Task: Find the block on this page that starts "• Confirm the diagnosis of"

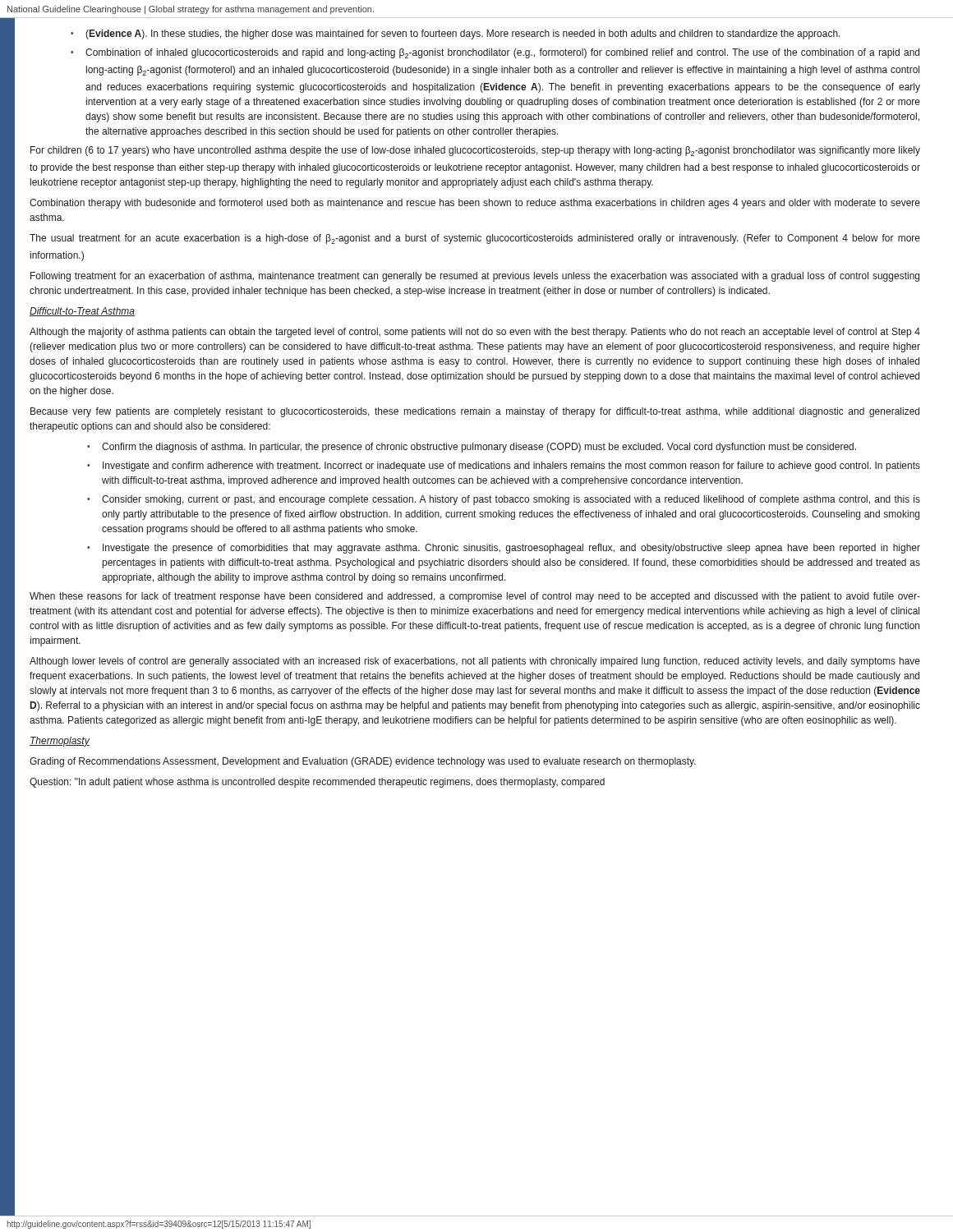Action: click(x=472, y=446)
